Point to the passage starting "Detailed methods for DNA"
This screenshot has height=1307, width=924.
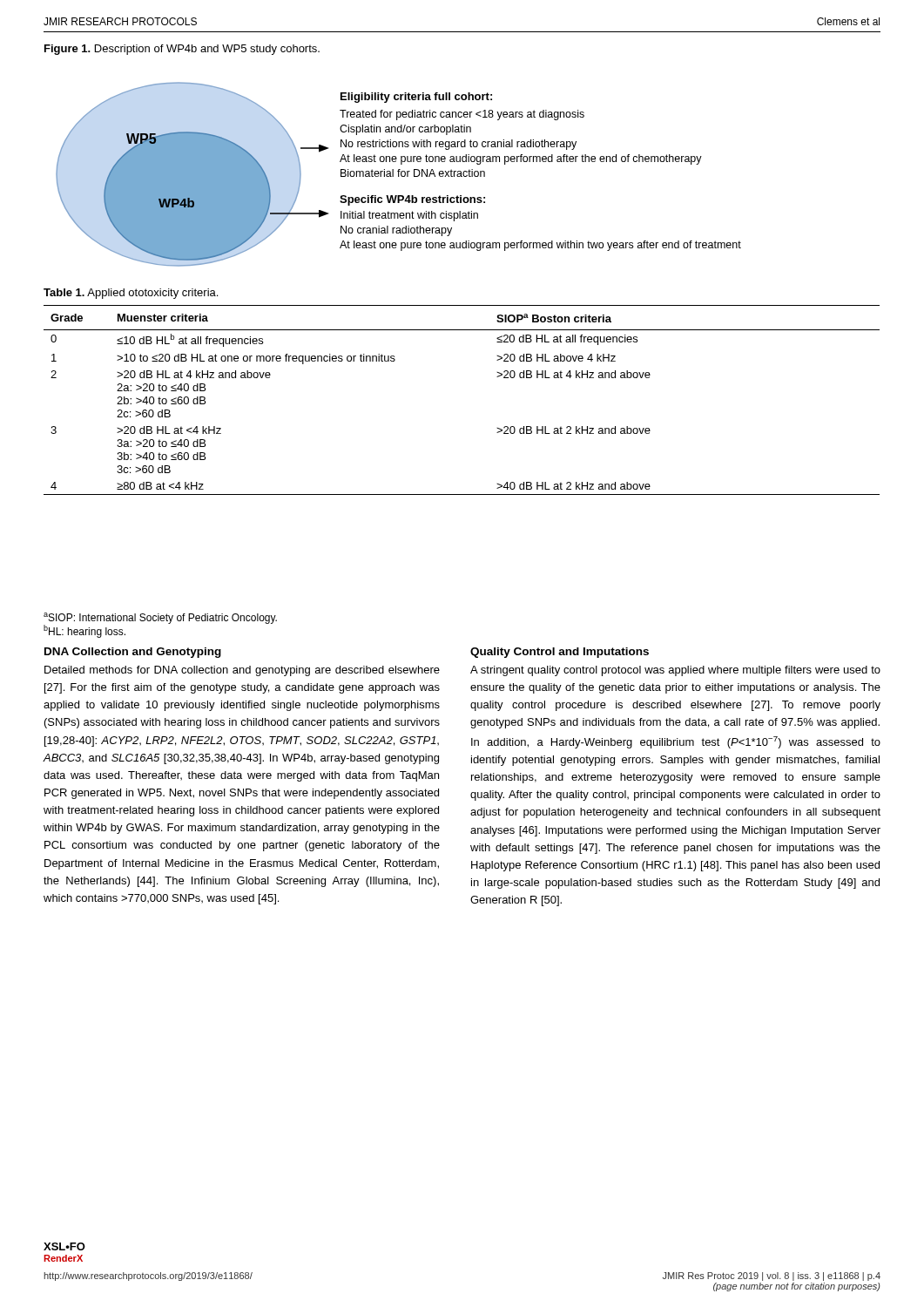click(242, 784)
